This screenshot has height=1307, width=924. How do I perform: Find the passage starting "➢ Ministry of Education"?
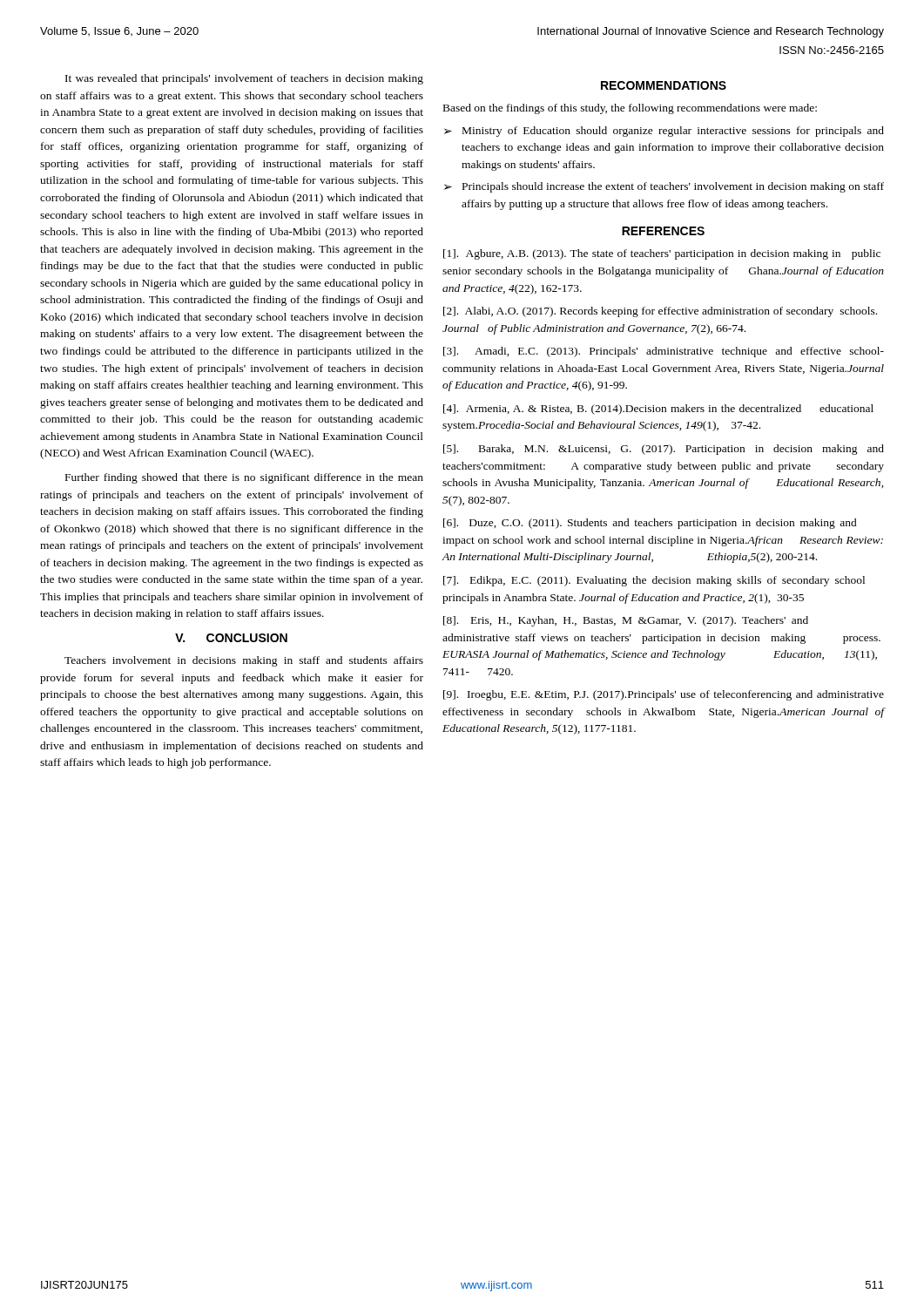click(x=663, y=147)
